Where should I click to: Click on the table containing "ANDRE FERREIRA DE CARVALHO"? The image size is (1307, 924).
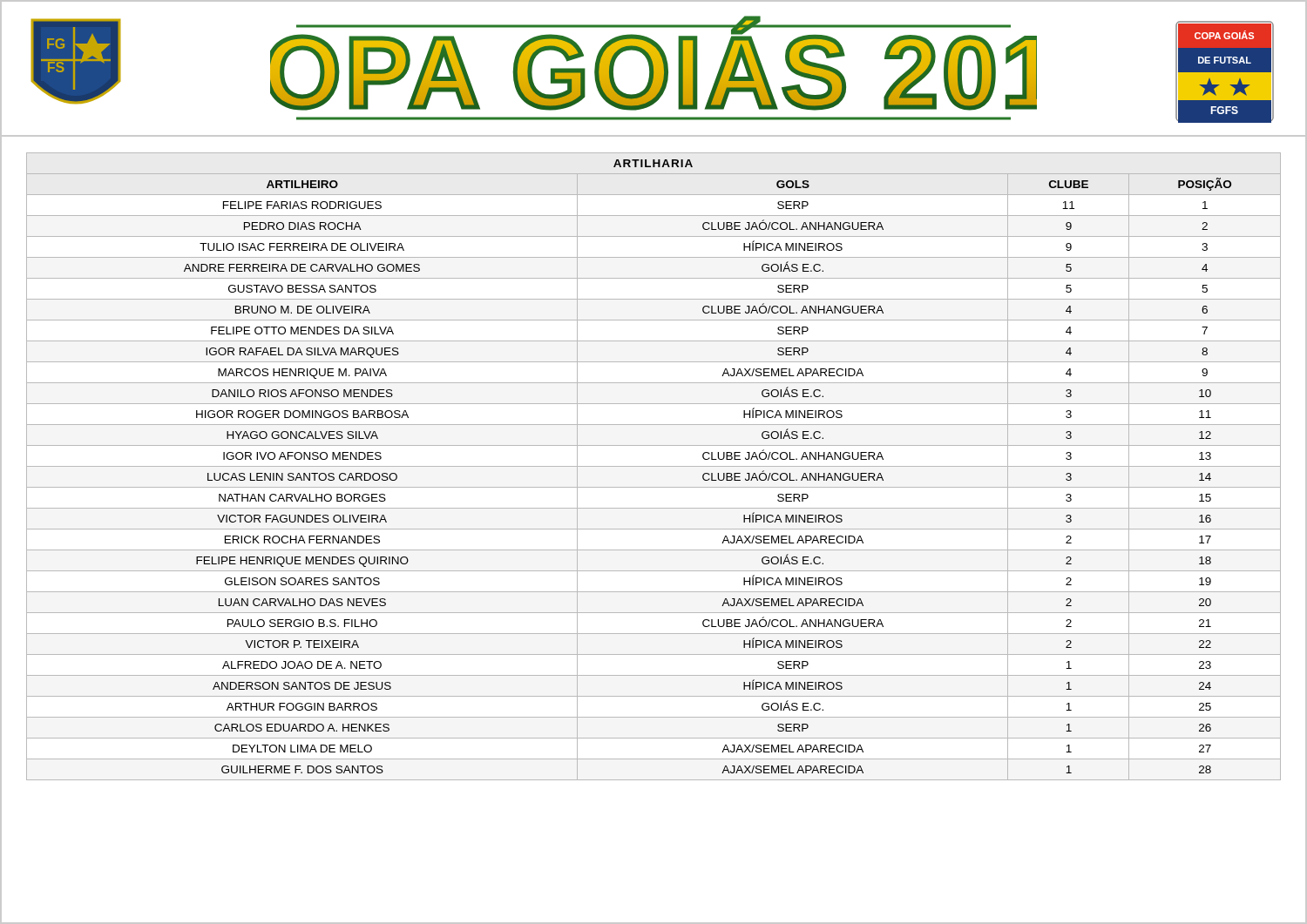click(x=654, y=466)
